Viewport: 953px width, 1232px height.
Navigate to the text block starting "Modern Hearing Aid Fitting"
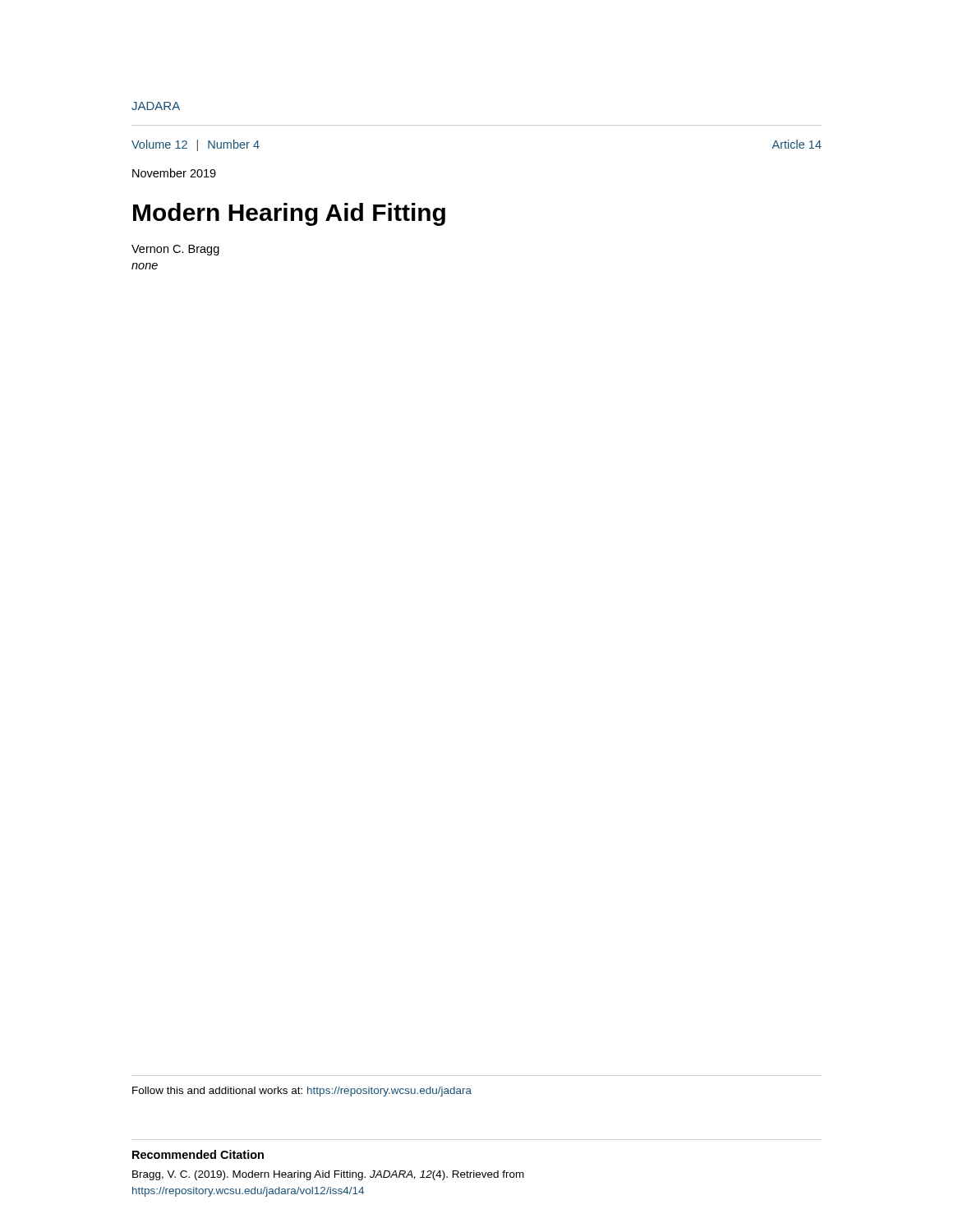[289, 212]
